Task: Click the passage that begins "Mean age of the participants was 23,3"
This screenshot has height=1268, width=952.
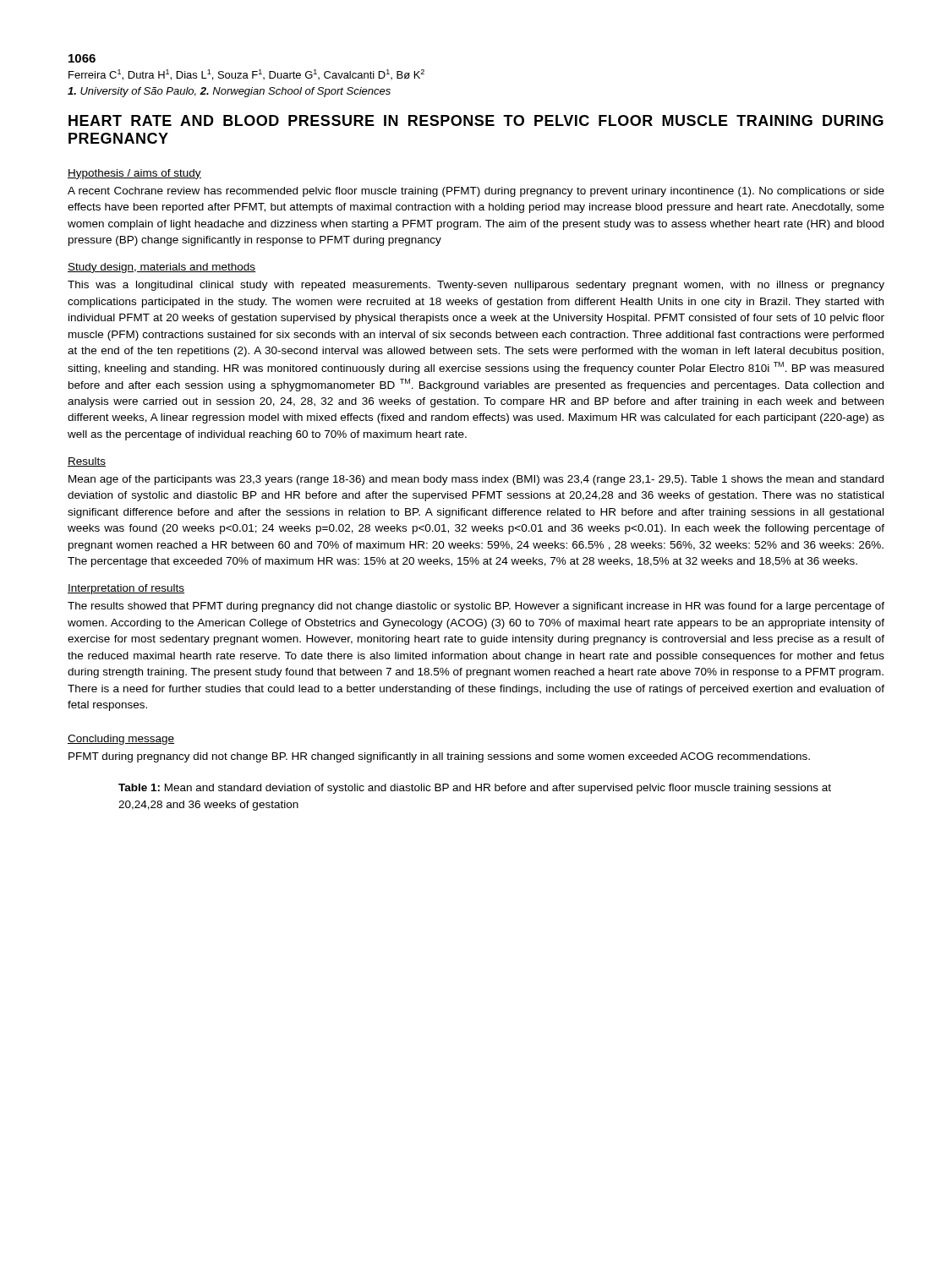Action: pyautogui.click(x=476, y=520)
